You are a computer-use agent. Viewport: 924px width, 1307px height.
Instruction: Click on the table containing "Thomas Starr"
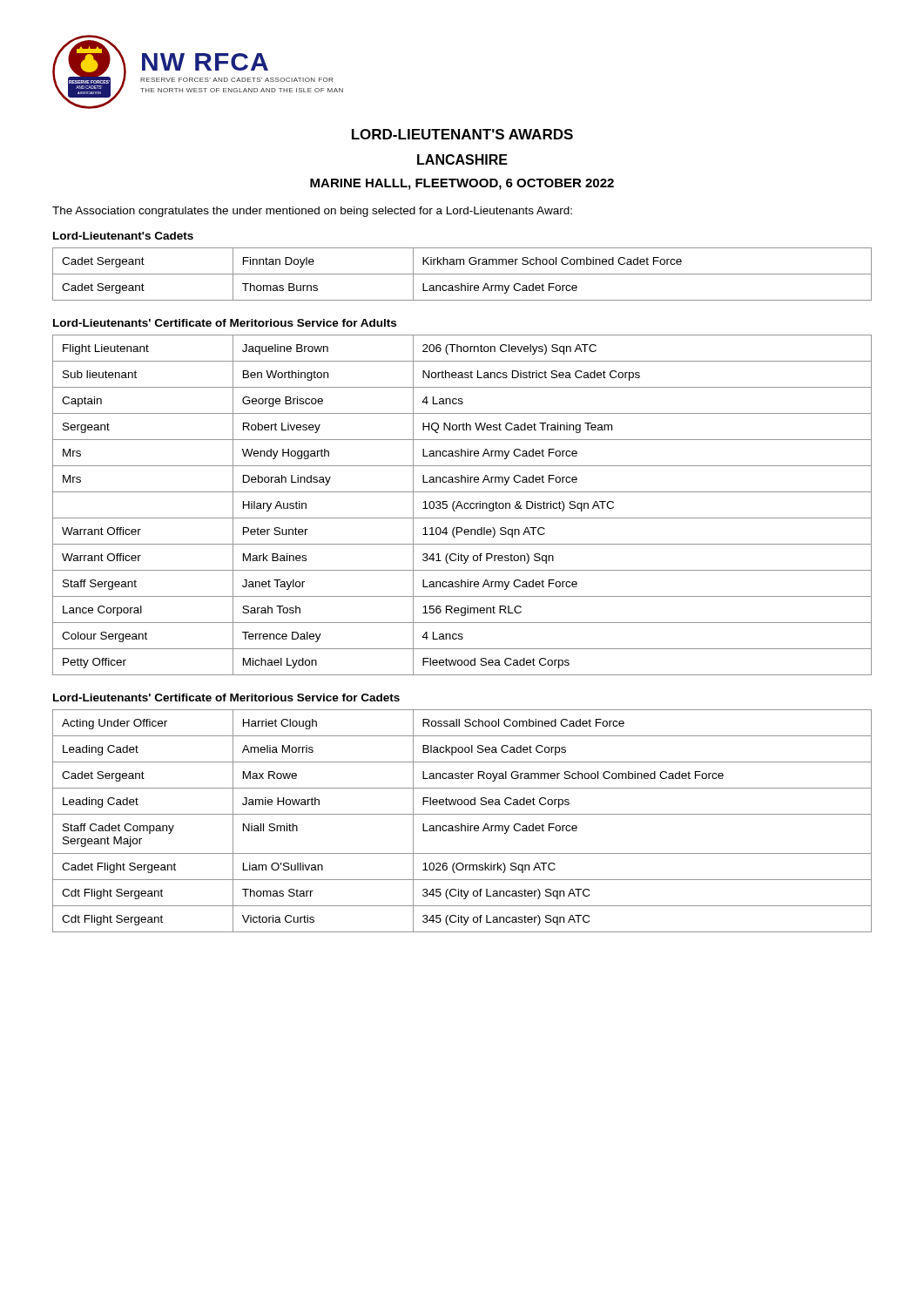point(462,821)
